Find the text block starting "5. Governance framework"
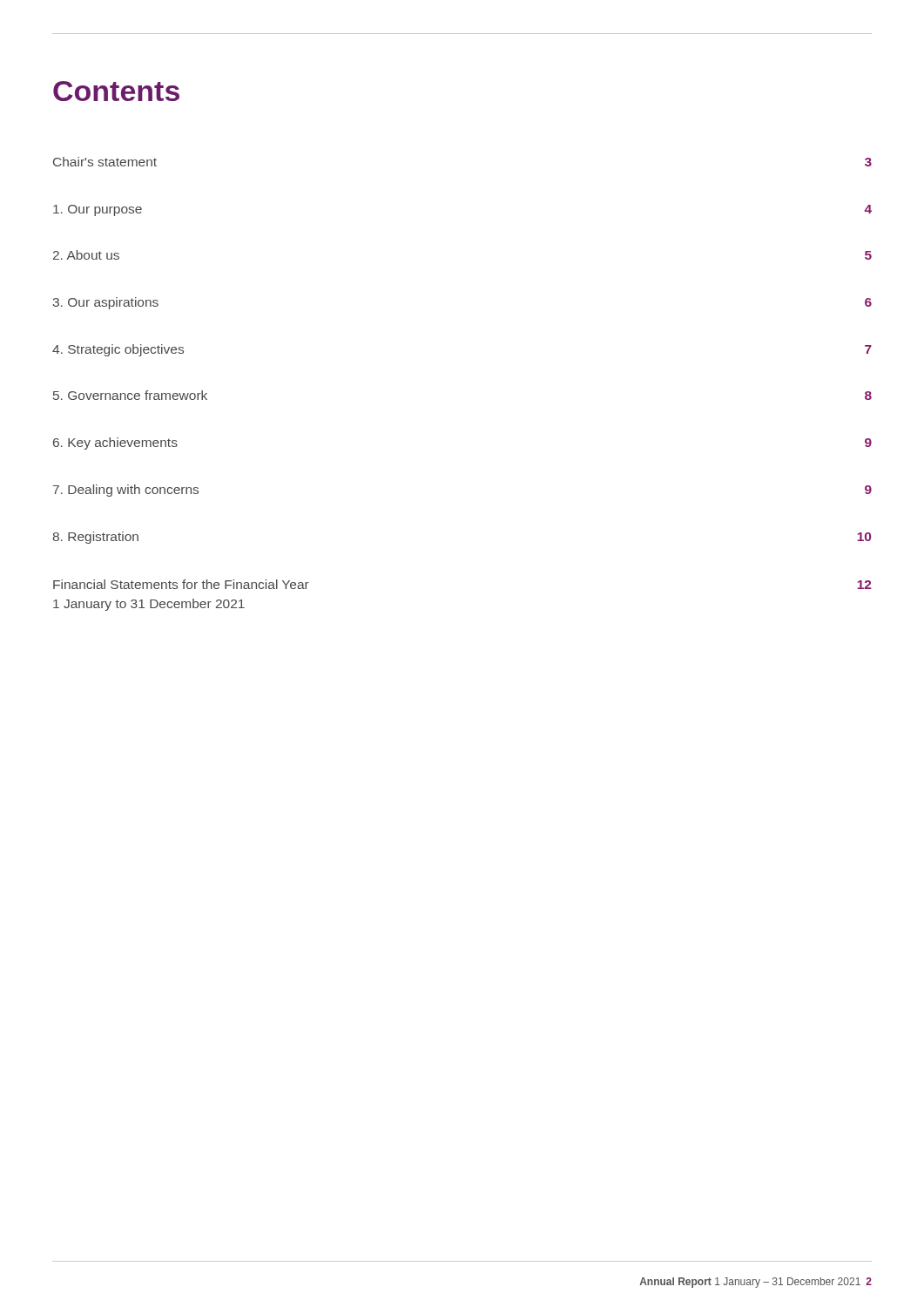The height and width of the screenshot is (1307, 924). point(135,395)
